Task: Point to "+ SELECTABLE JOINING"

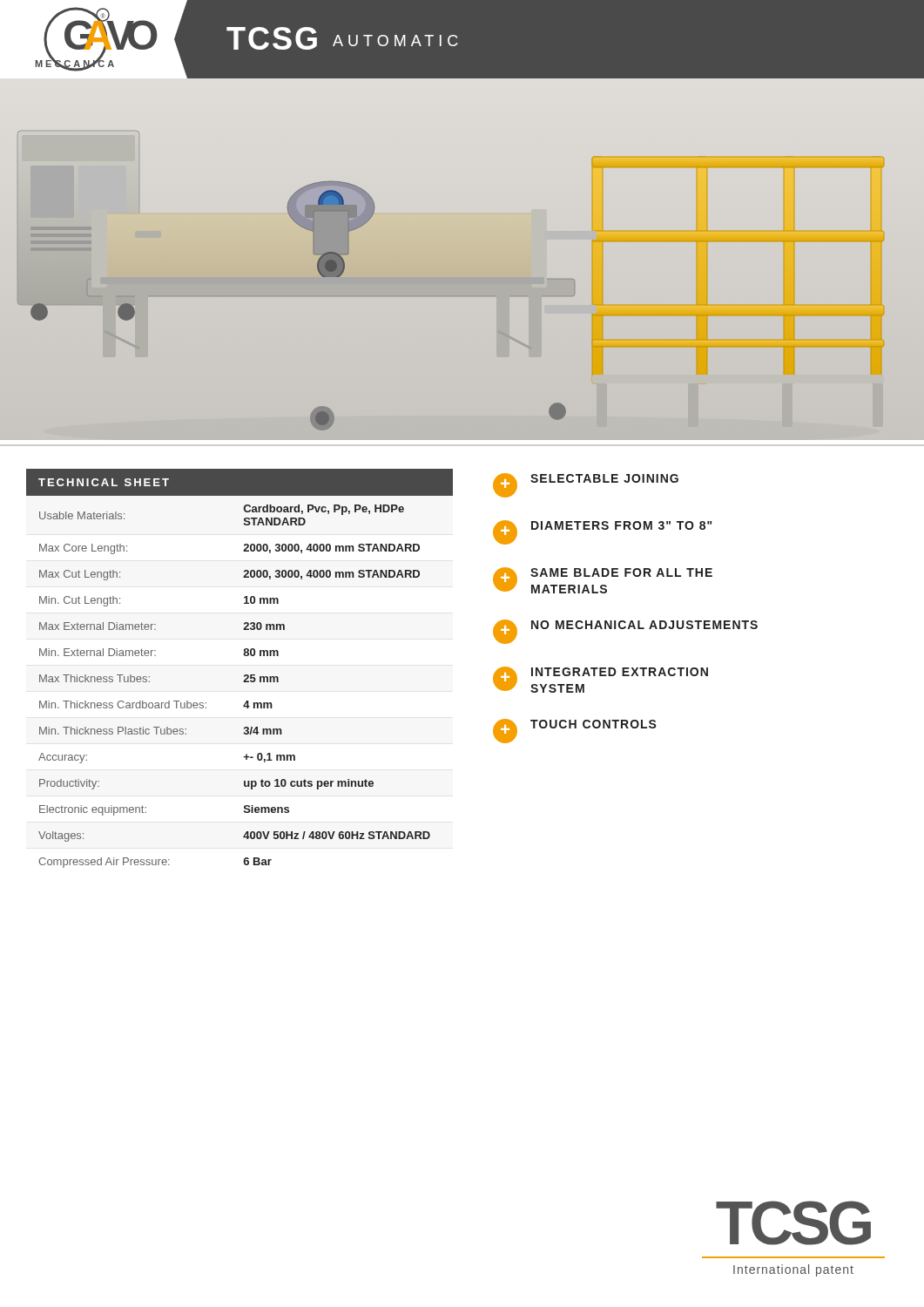Action: point(586,484)
